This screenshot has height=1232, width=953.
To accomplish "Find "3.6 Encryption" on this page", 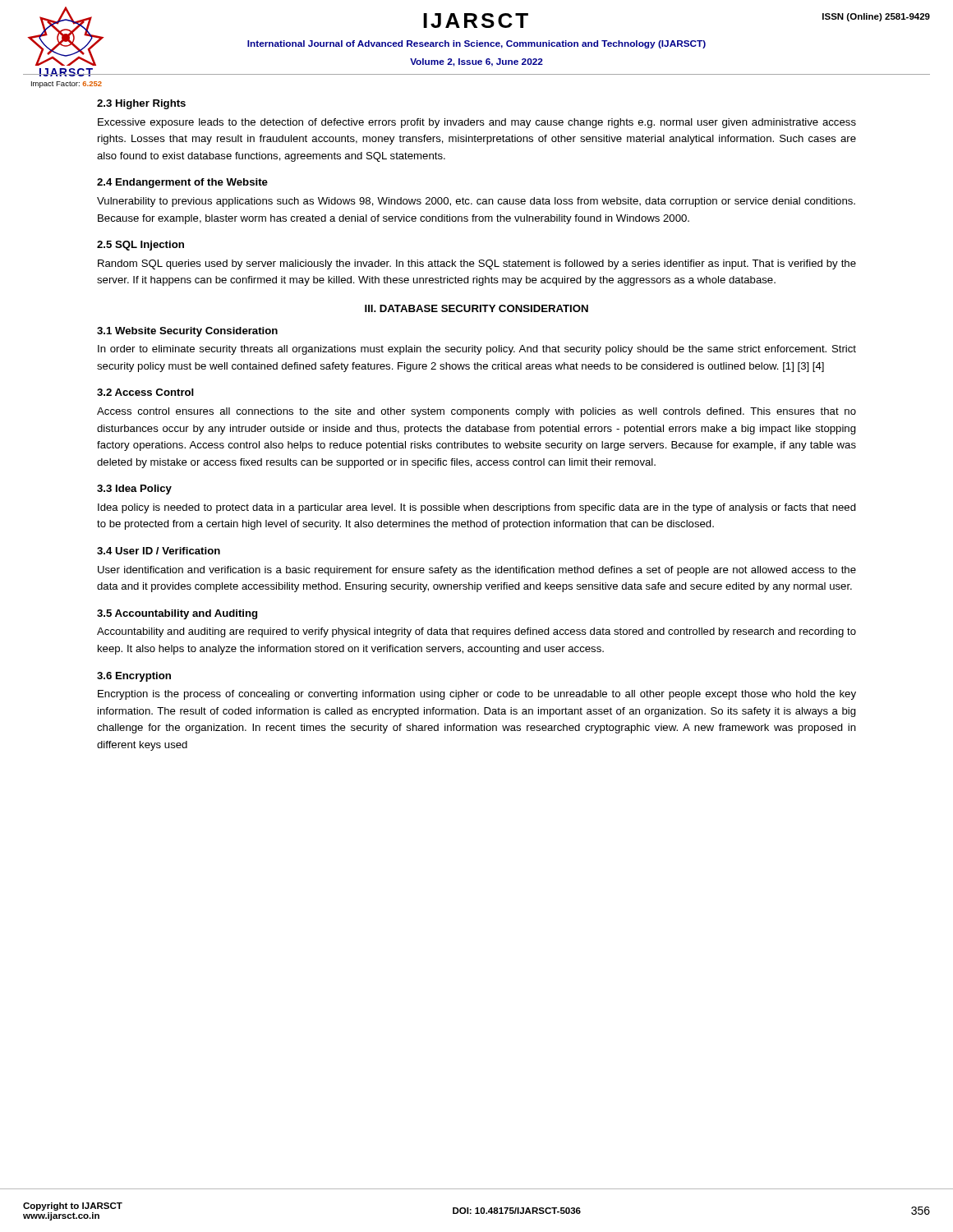I will pos(134,675).
